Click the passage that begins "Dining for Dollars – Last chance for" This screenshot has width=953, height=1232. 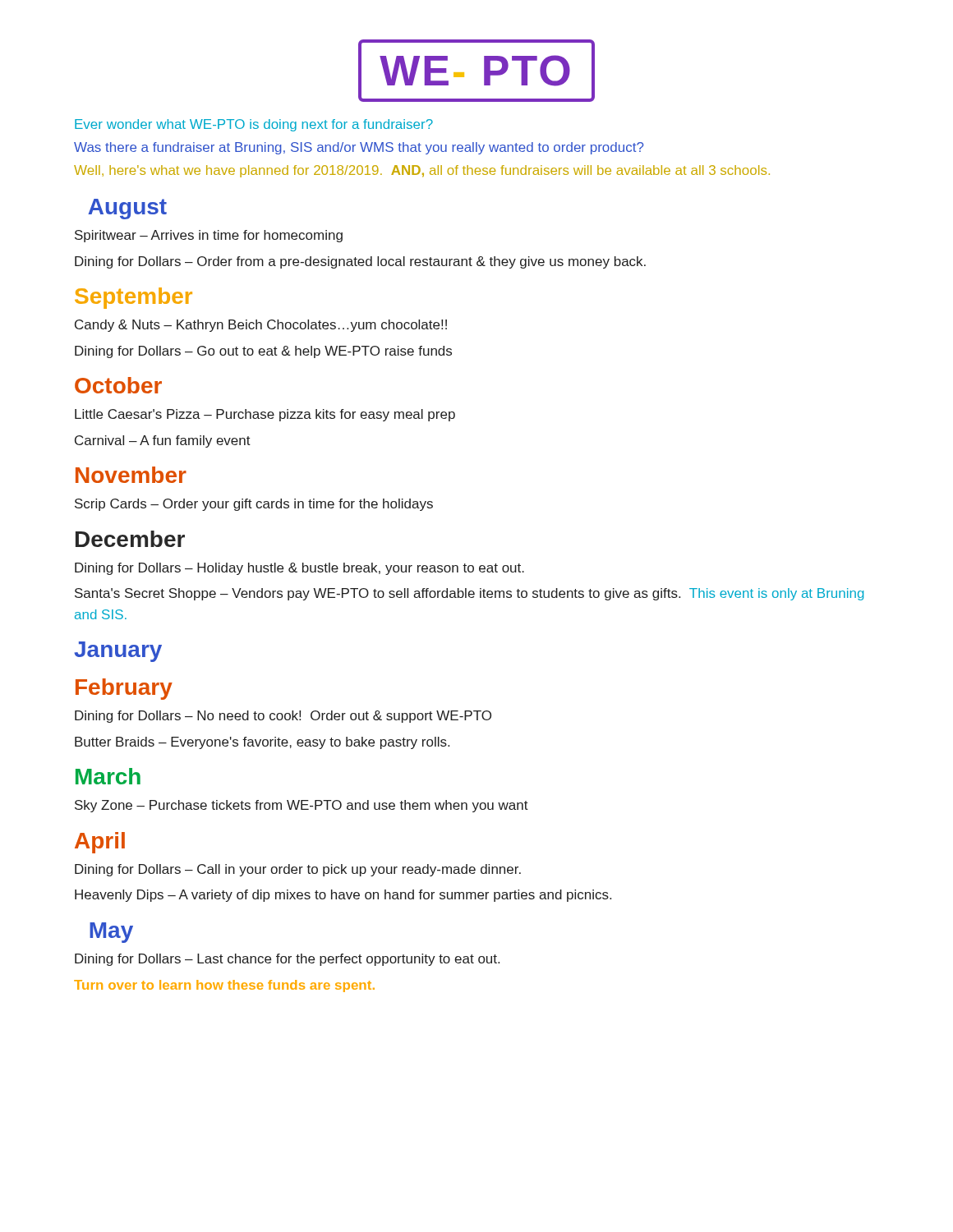pyautogui.click(x=287, y=958)
